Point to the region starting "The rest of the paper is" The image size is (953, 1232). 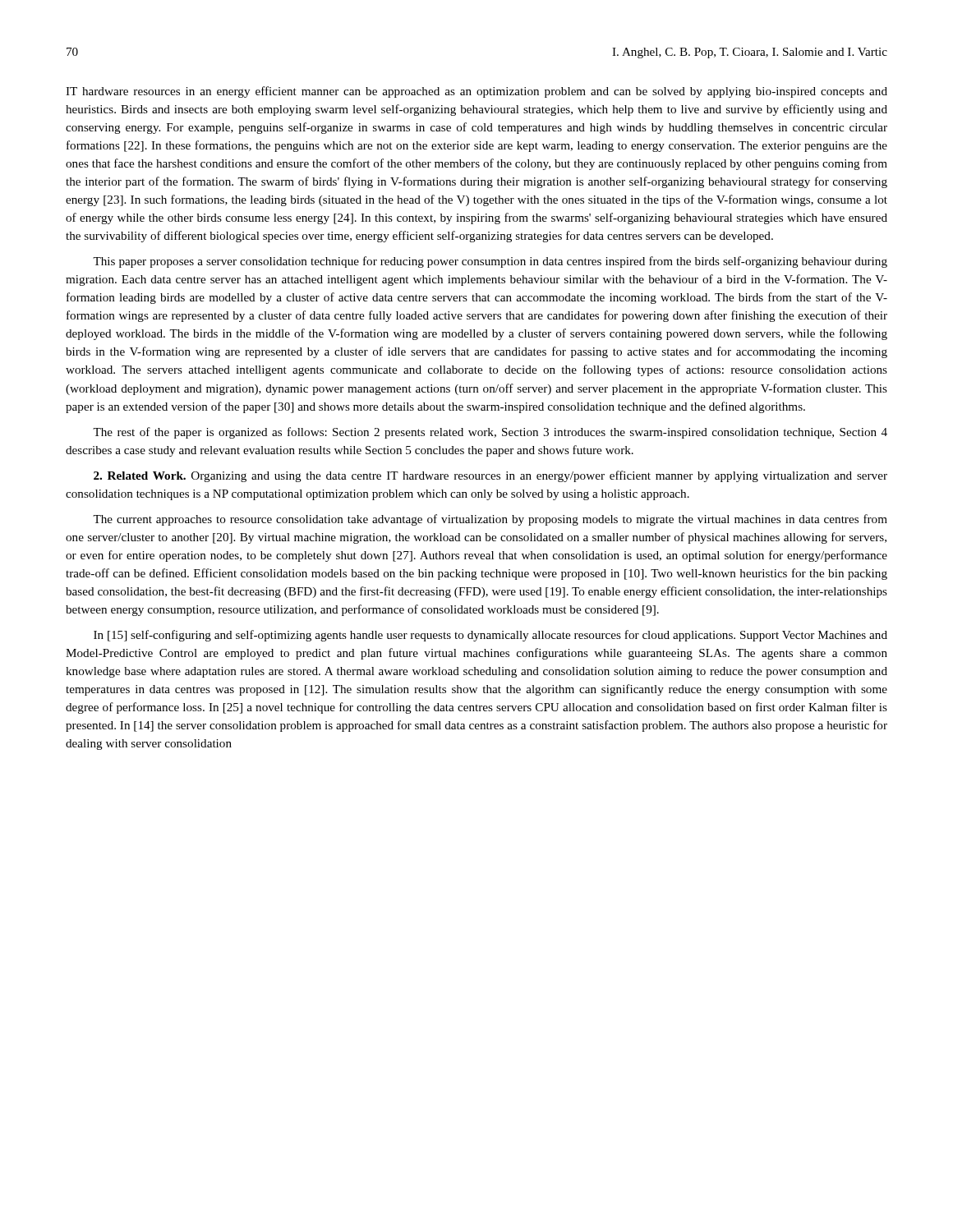476,441
